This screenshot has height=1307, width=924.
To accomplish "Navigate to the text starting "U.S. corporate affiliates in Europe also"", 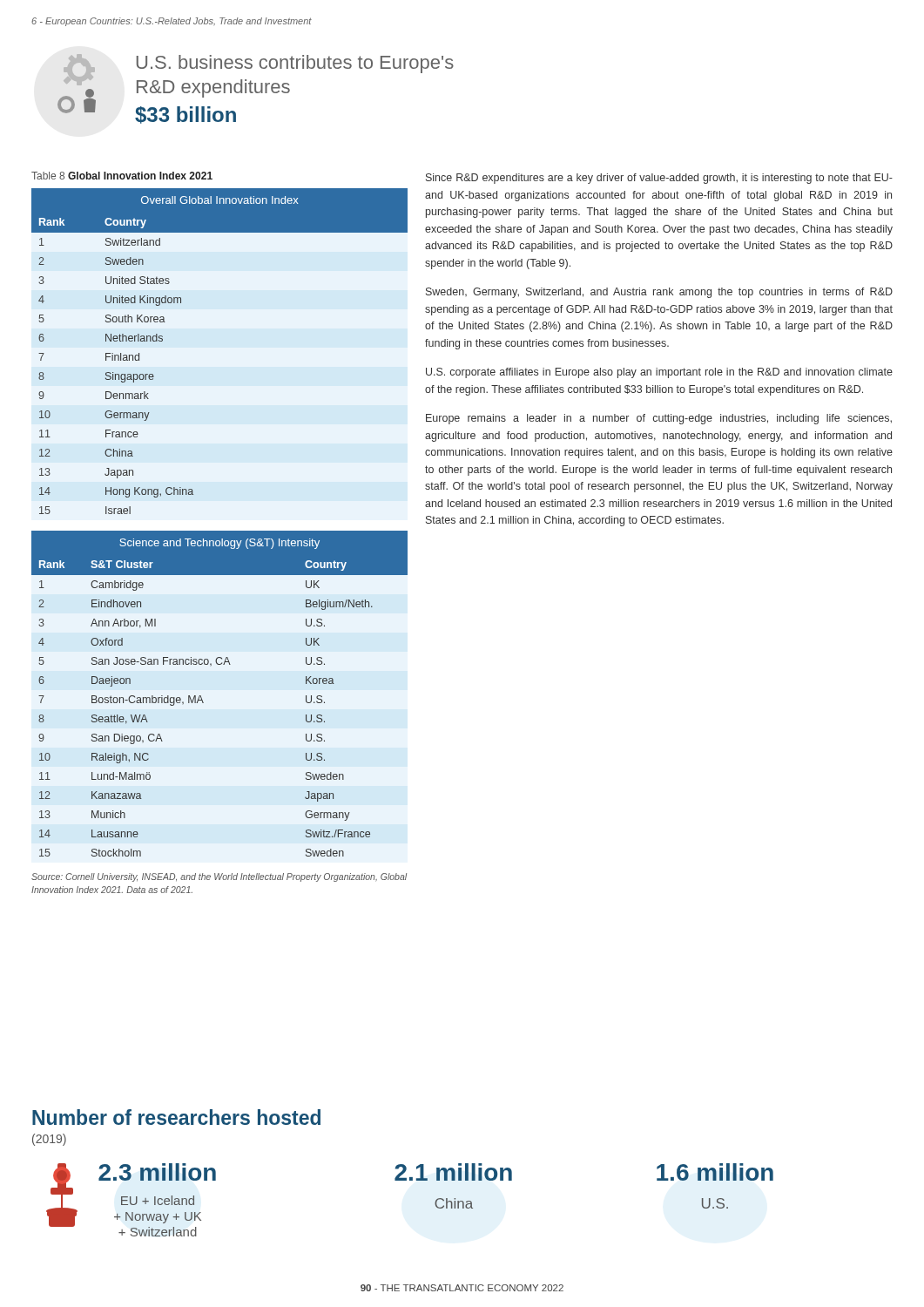I will [659, 381].
